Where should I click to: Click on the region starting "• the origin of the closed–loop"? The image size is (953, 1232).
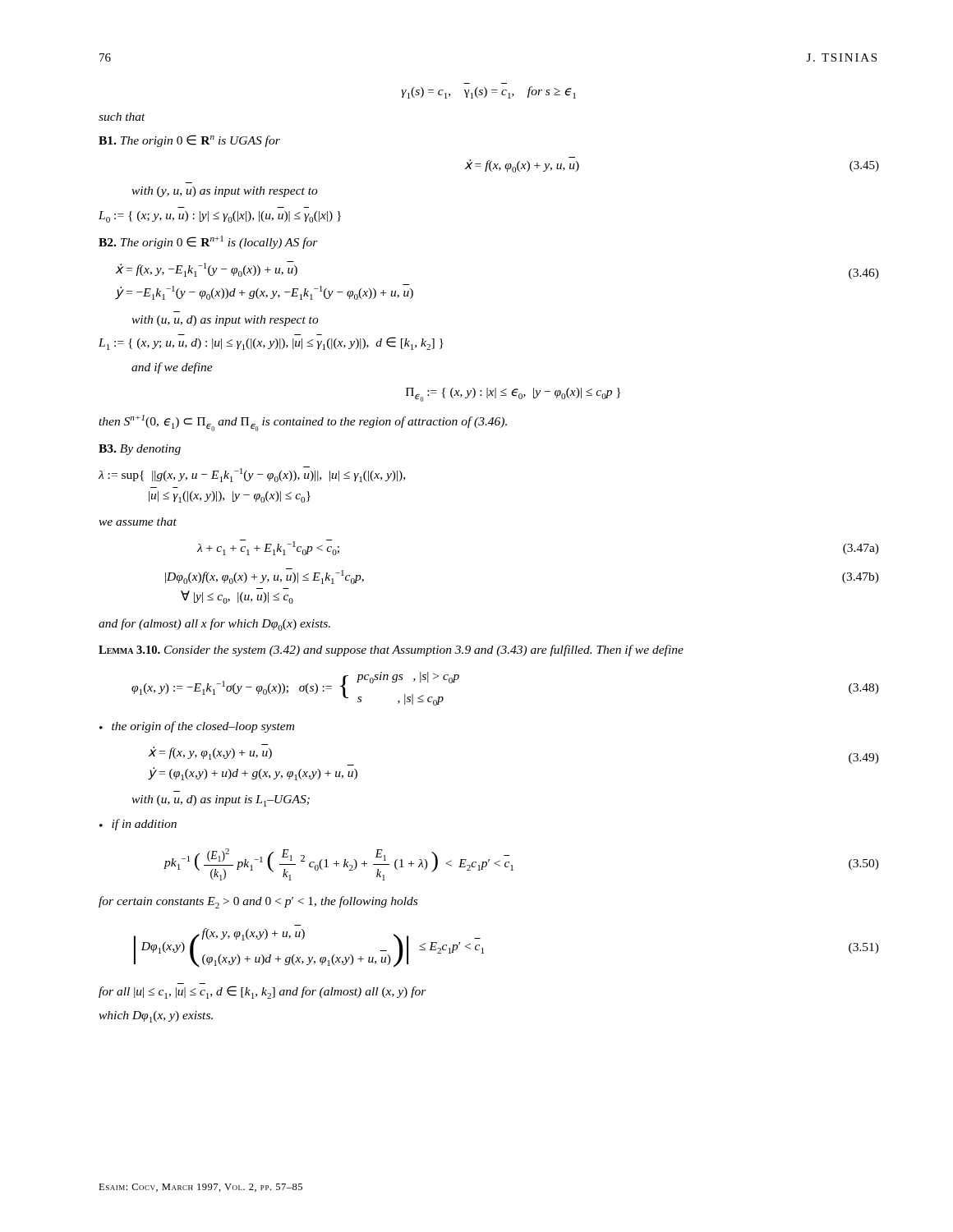point(197,727)
